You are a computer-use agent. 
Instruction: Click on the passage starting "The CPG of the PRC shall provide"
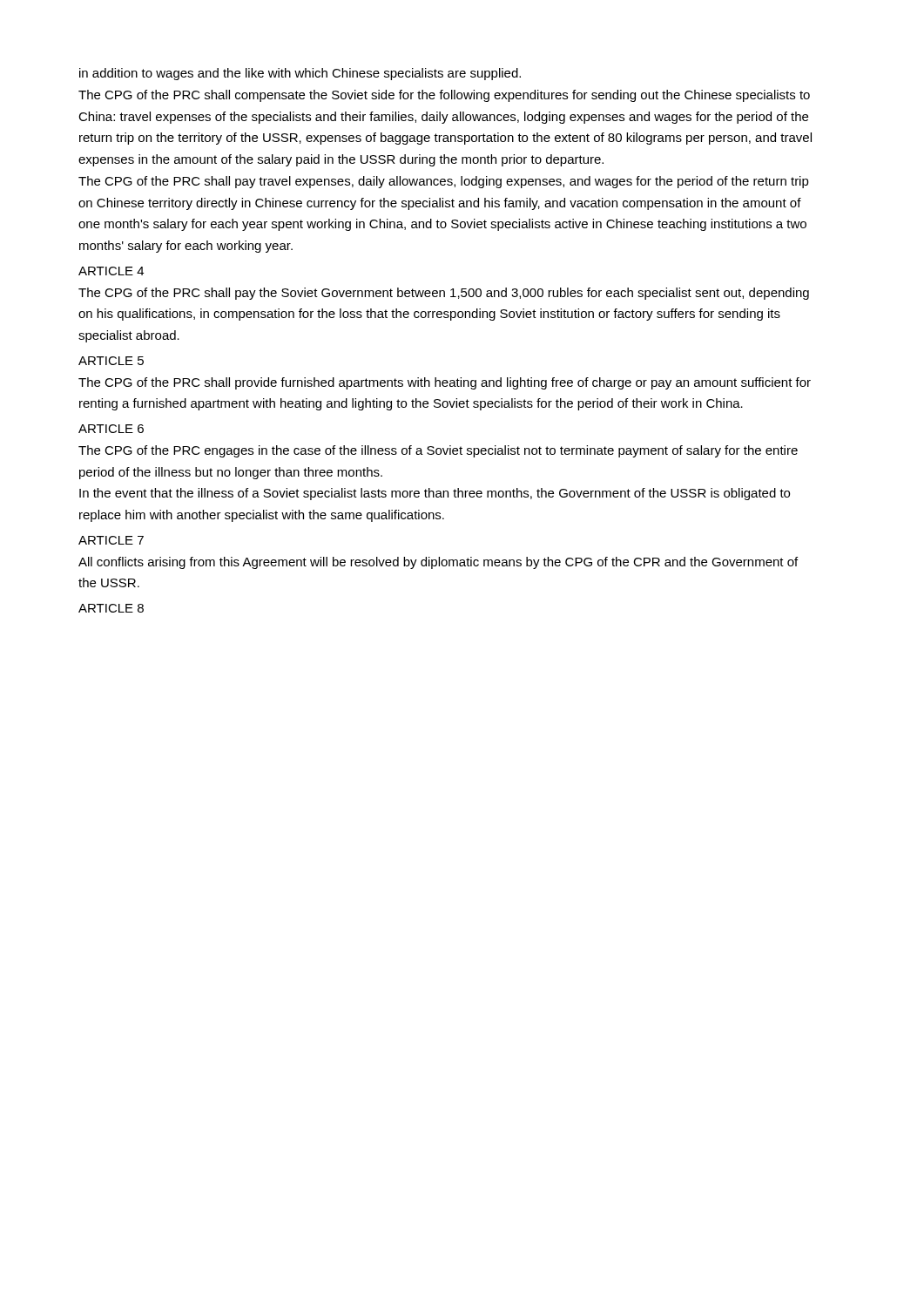445,392
